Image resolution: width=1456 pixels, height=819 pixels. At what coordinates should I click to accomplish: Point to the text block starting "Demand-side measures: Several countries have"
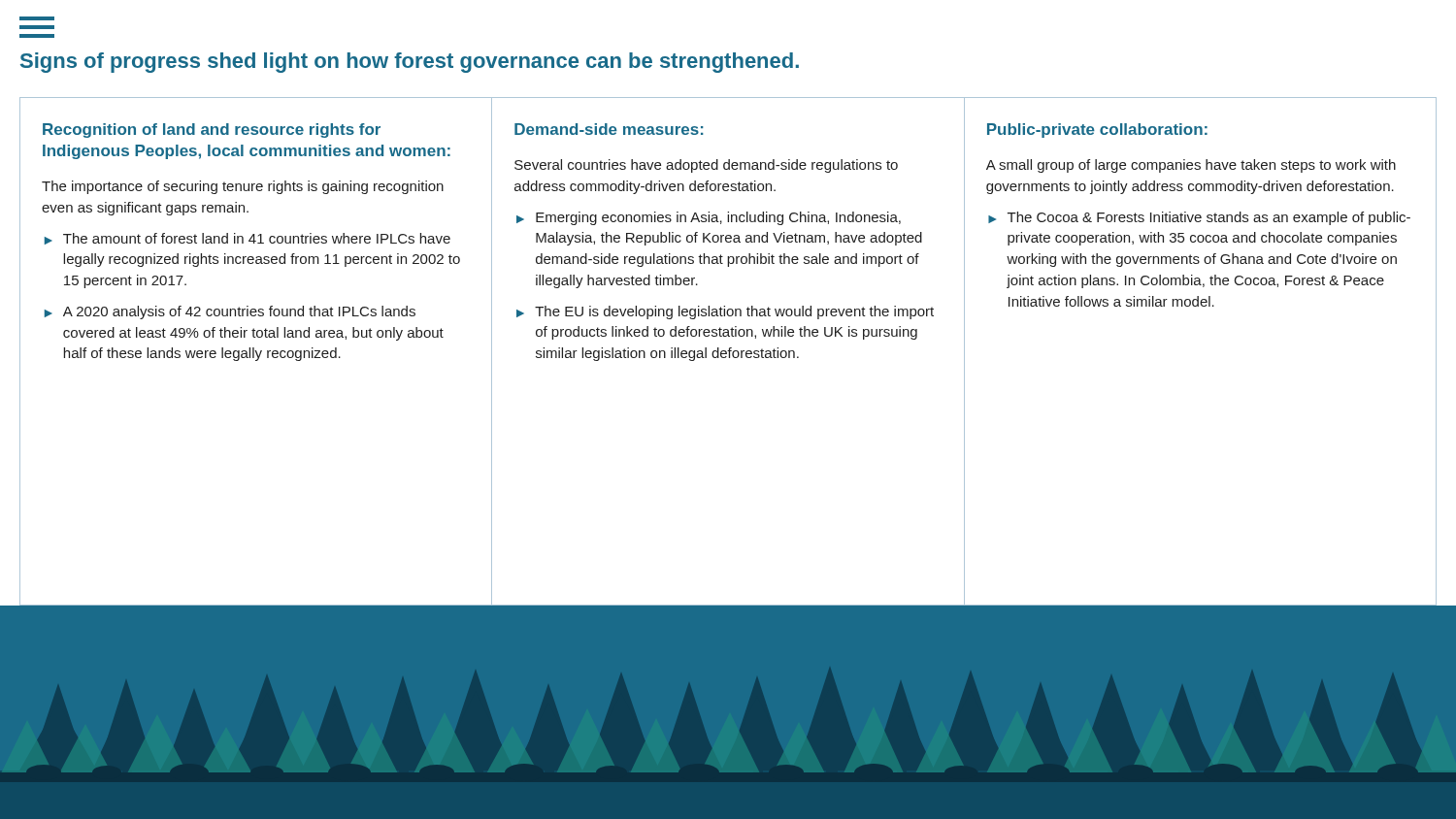pos(728,242)
